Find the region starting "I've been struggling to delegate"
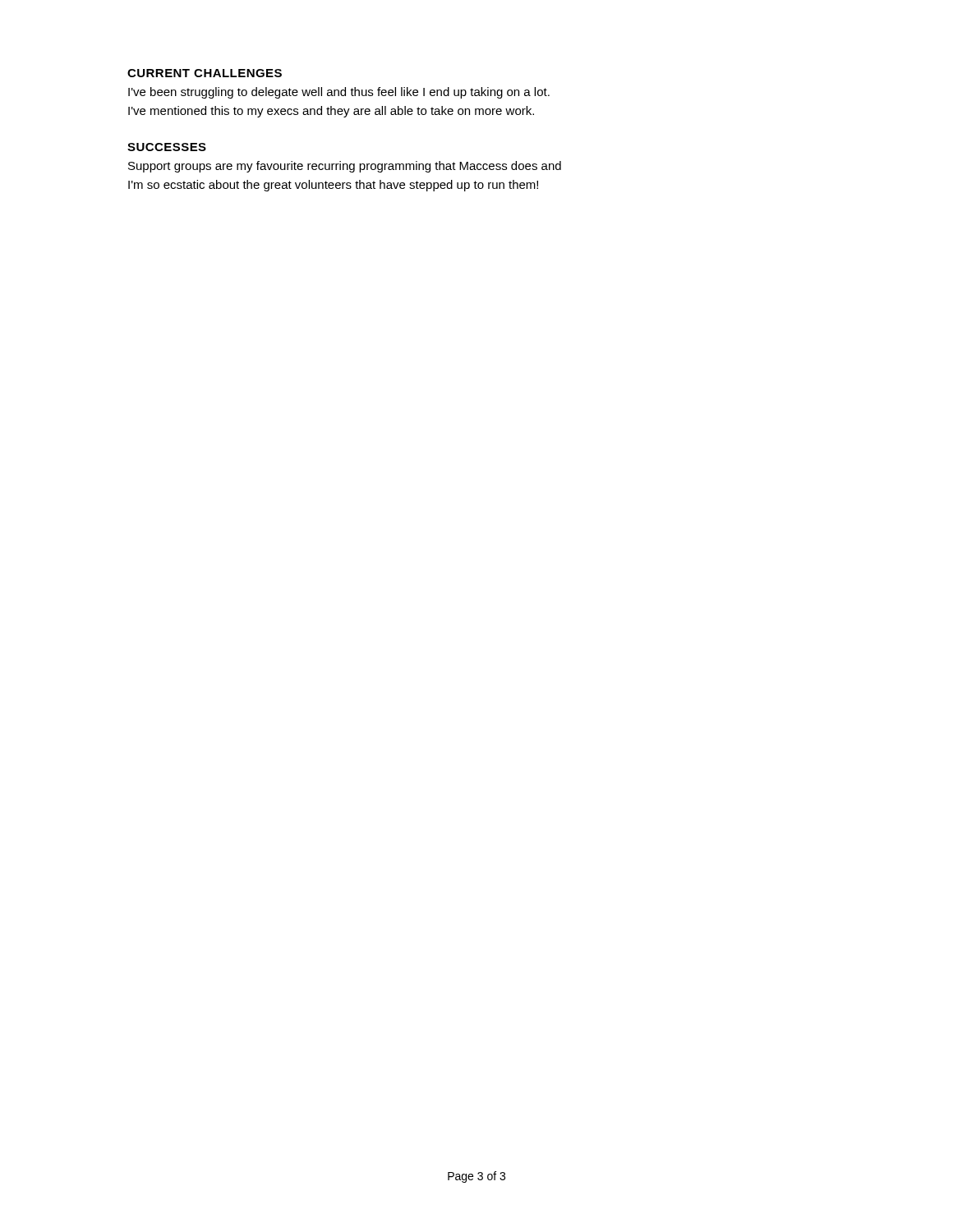953x1232 pixels. point(339,101)
